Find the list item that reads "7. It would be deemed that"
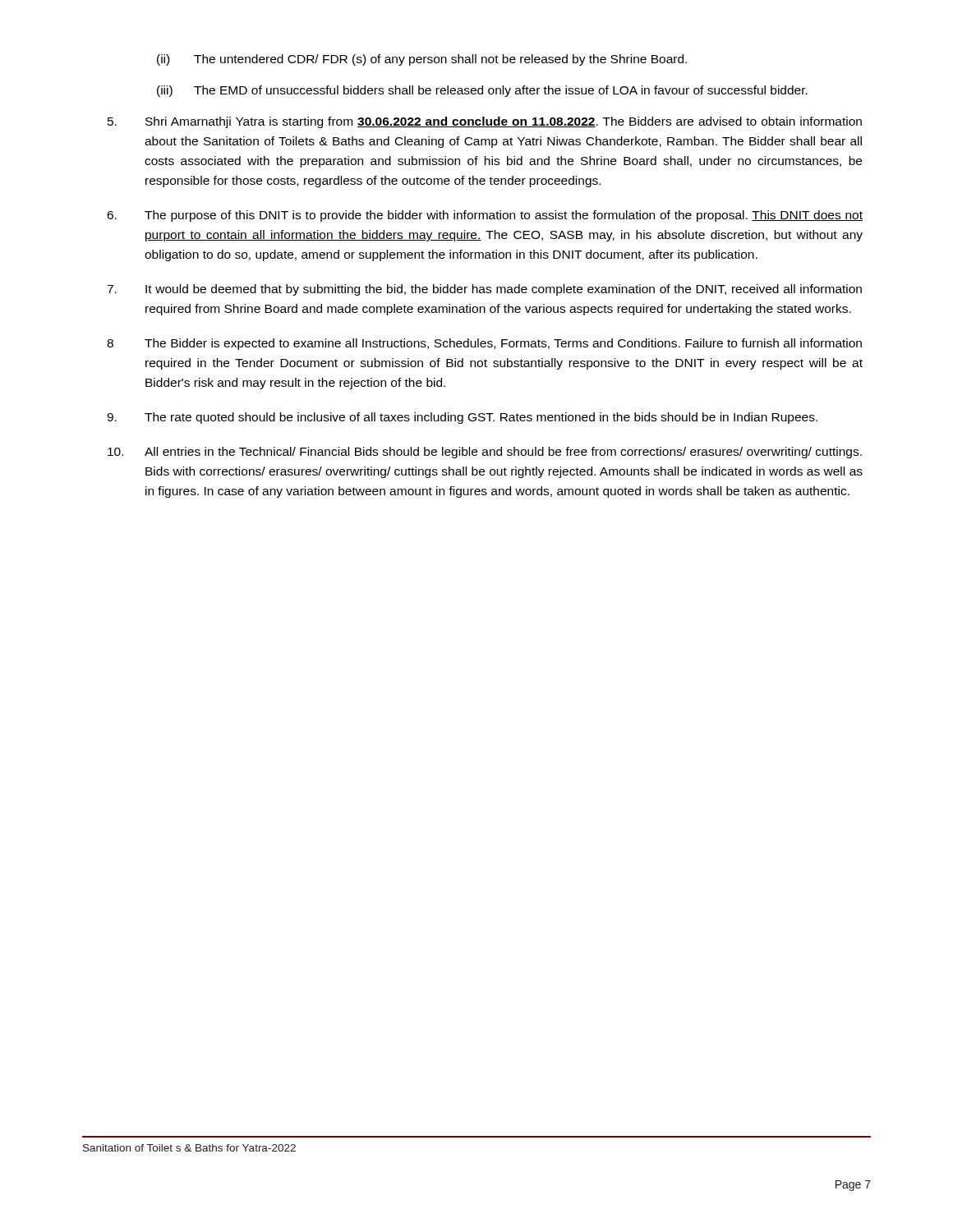953x1232 pixels. (x=485, y=299)
